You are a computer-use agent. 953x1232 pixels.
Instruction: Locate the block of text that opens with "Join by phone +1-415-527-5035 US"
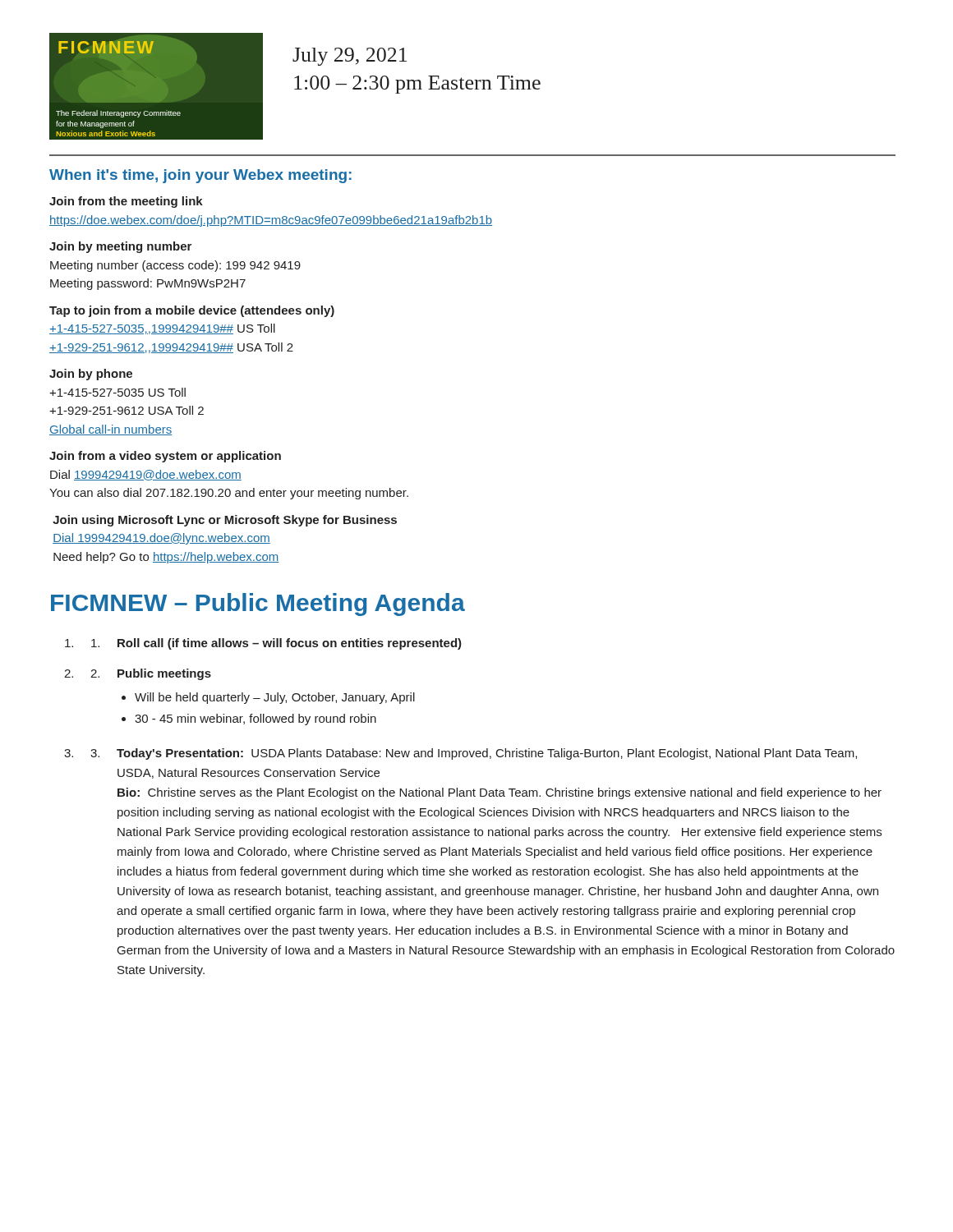coord(127,401)
